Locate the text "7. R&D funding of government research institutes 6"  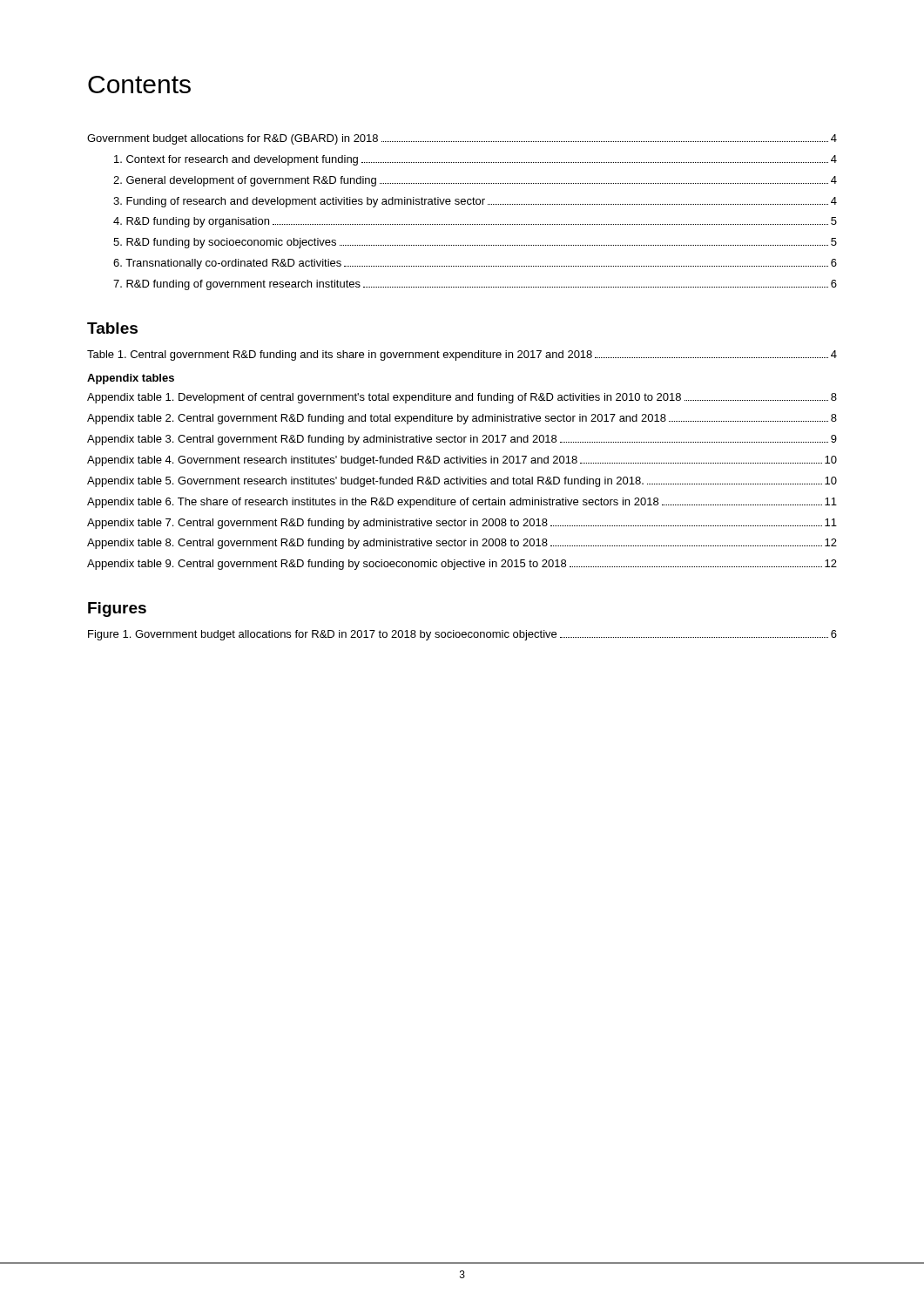[475, 284]
